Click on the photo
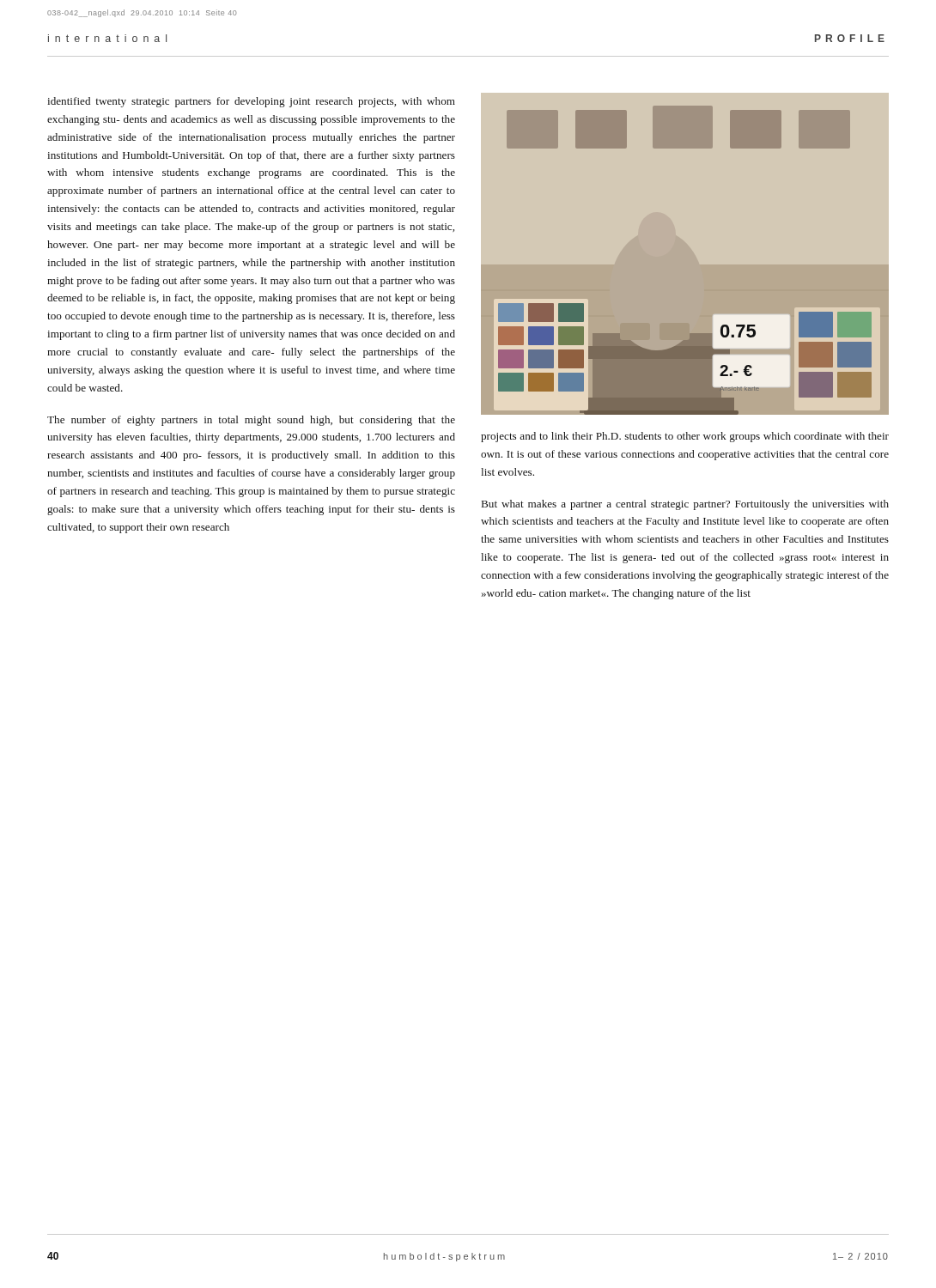 (x=685, y=254)
